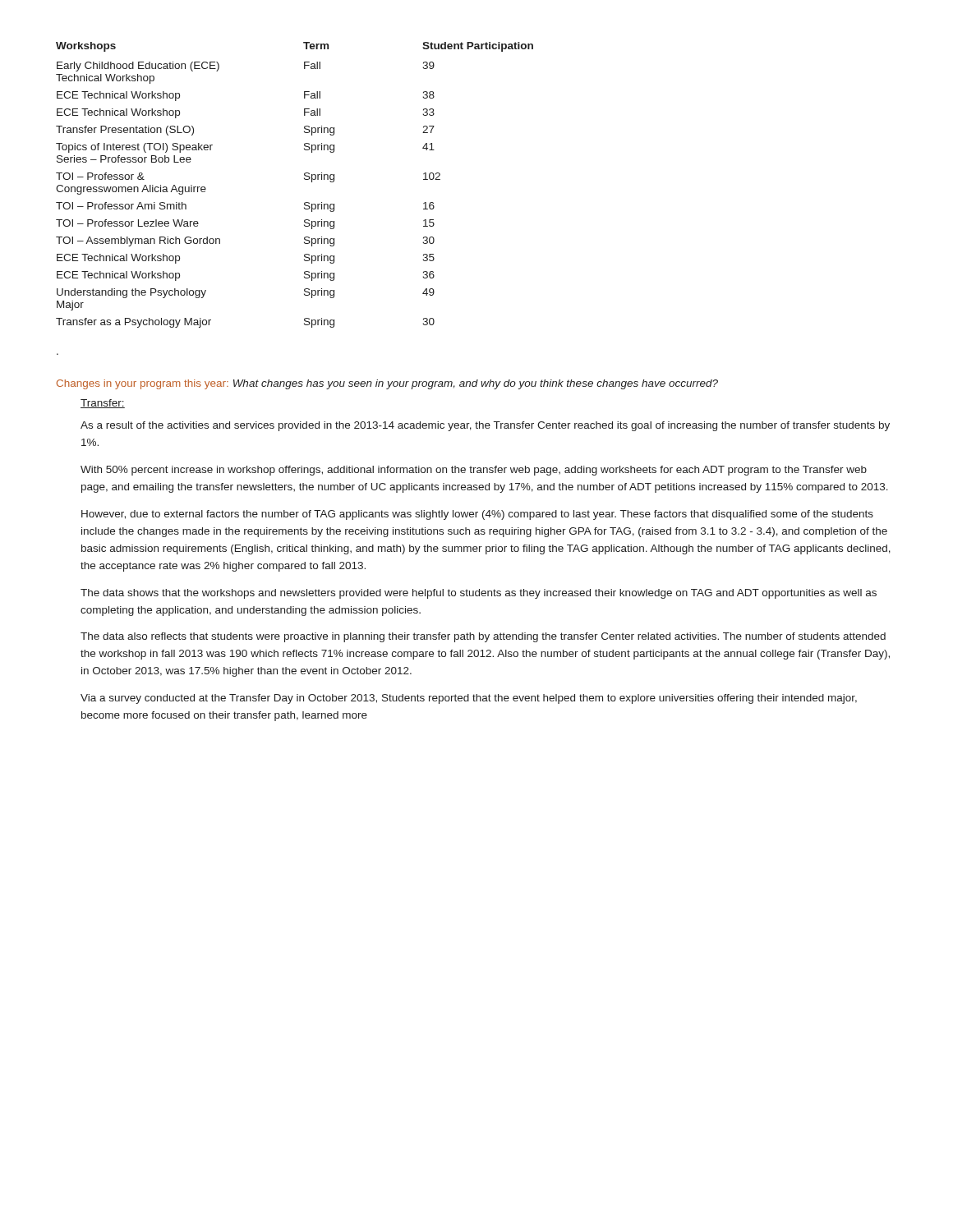
Task: Select the text starting "However, due to external factors the number"
Action: pyautogui.click(x=486, y=539)
